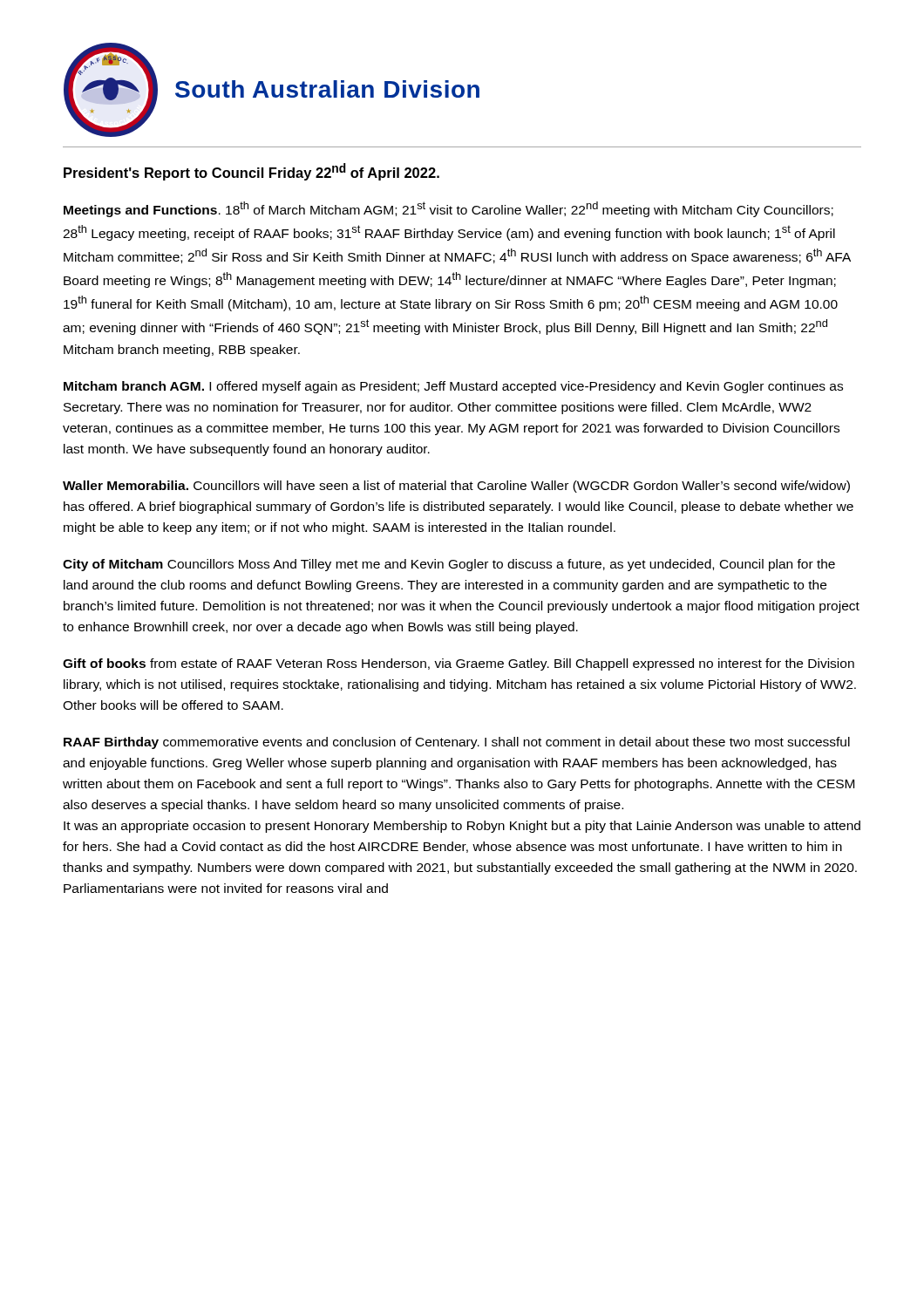Navigate to the text starting "Meetings and Functions. 18th of"
Image resolution: width=924 pixels, height=1308 pixels.
tap(462, 278)
